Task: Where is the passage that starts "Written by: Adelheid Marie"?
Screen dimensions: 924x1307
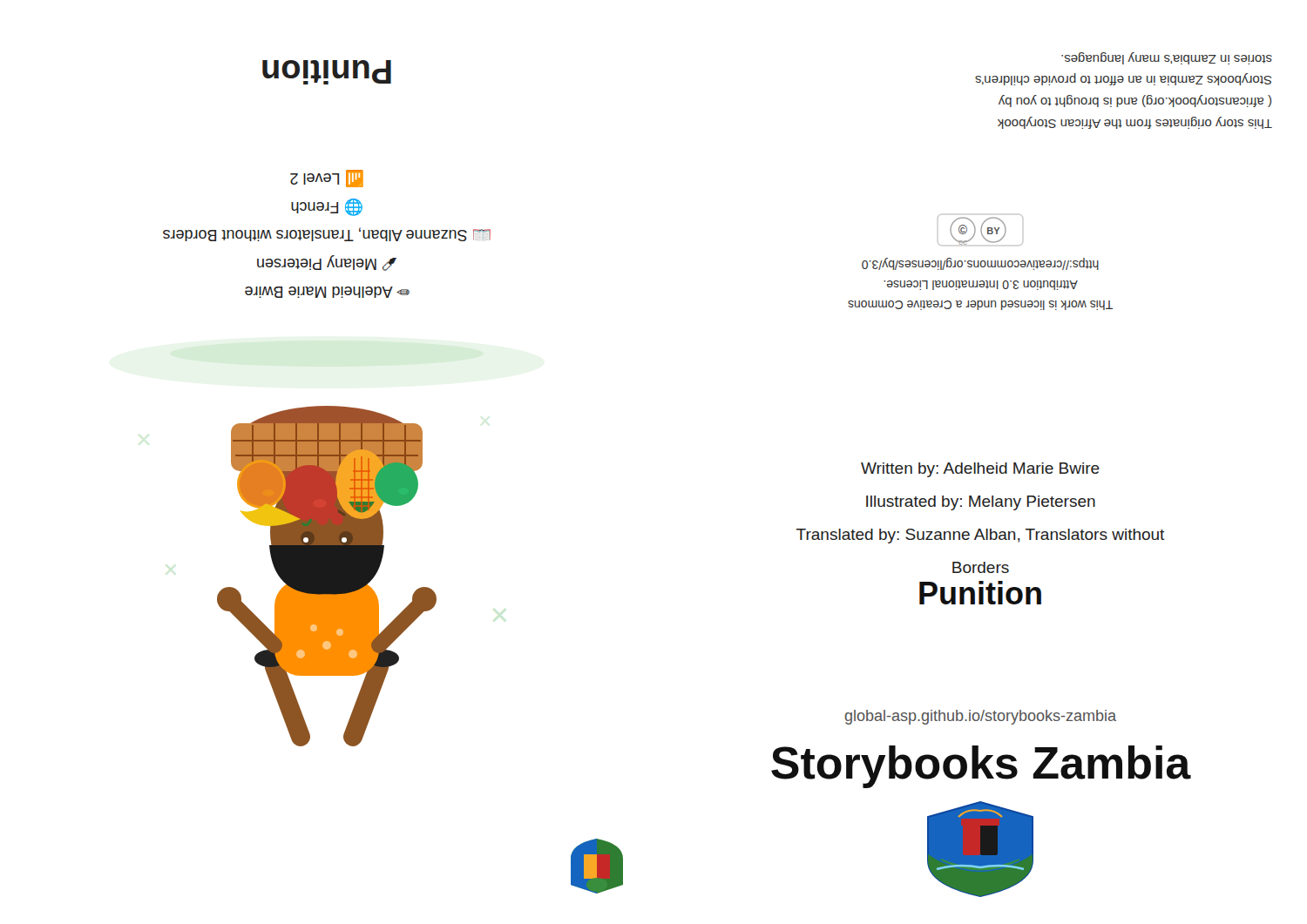Action: pos(980,518)
